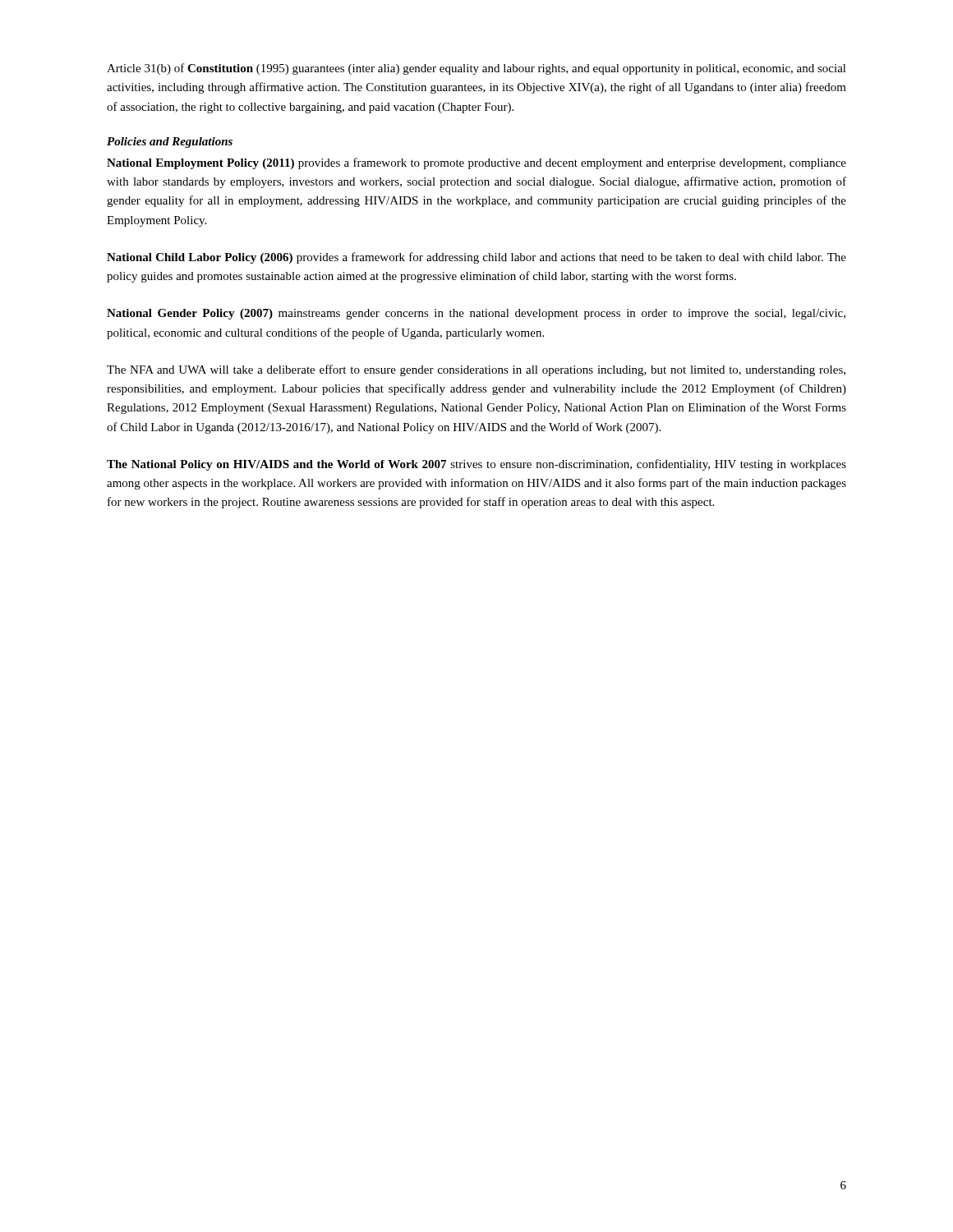Select the passage starting "National Child Labor Policy (2006) provides a framework"
This screenshot has height=1232, width=953.
pyautogui.click(x=476, y=266)
